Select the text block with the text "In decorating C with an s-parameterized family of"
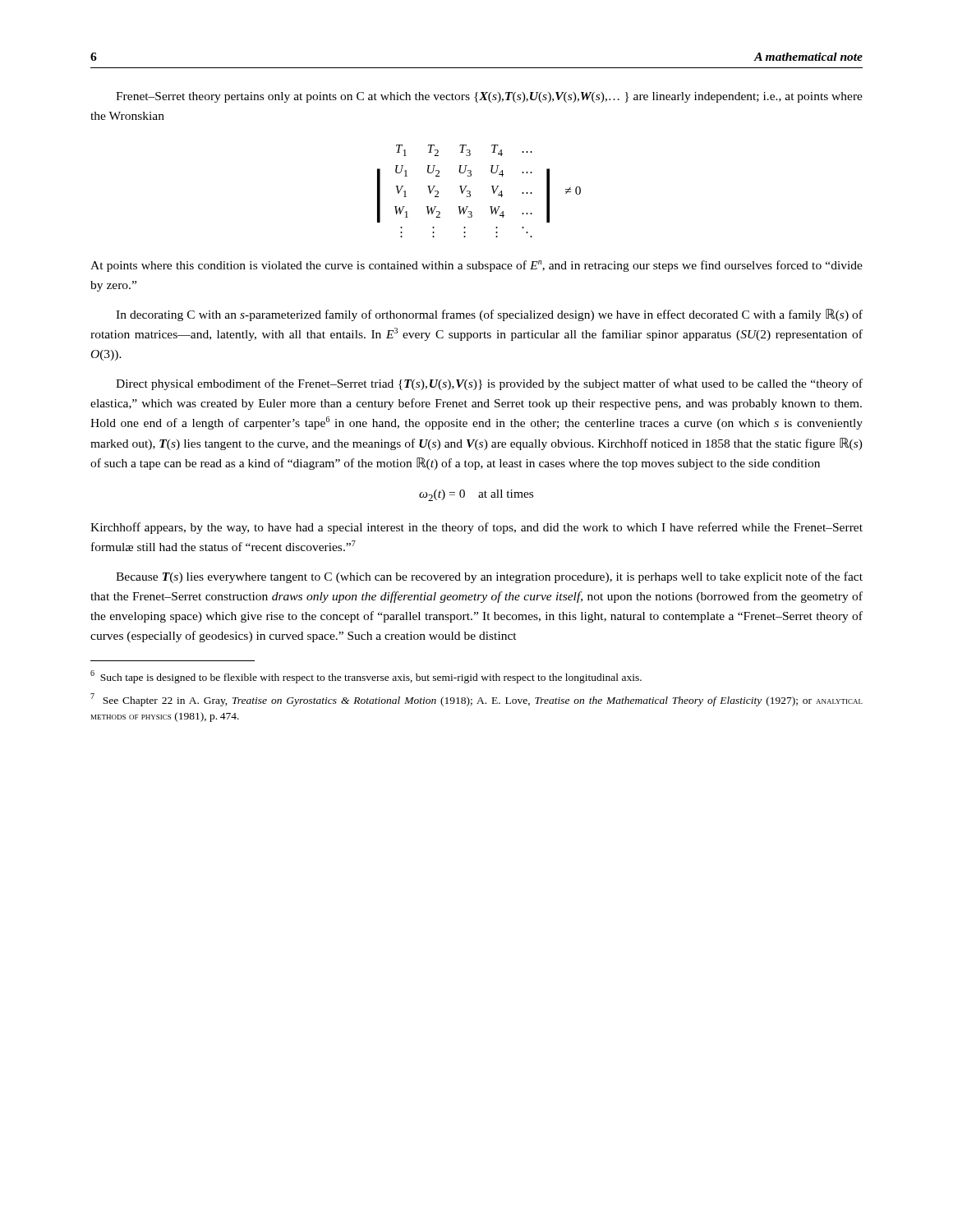Image resolution: width=953 pixels, height=1232 pixels. [x=476, y=334]
